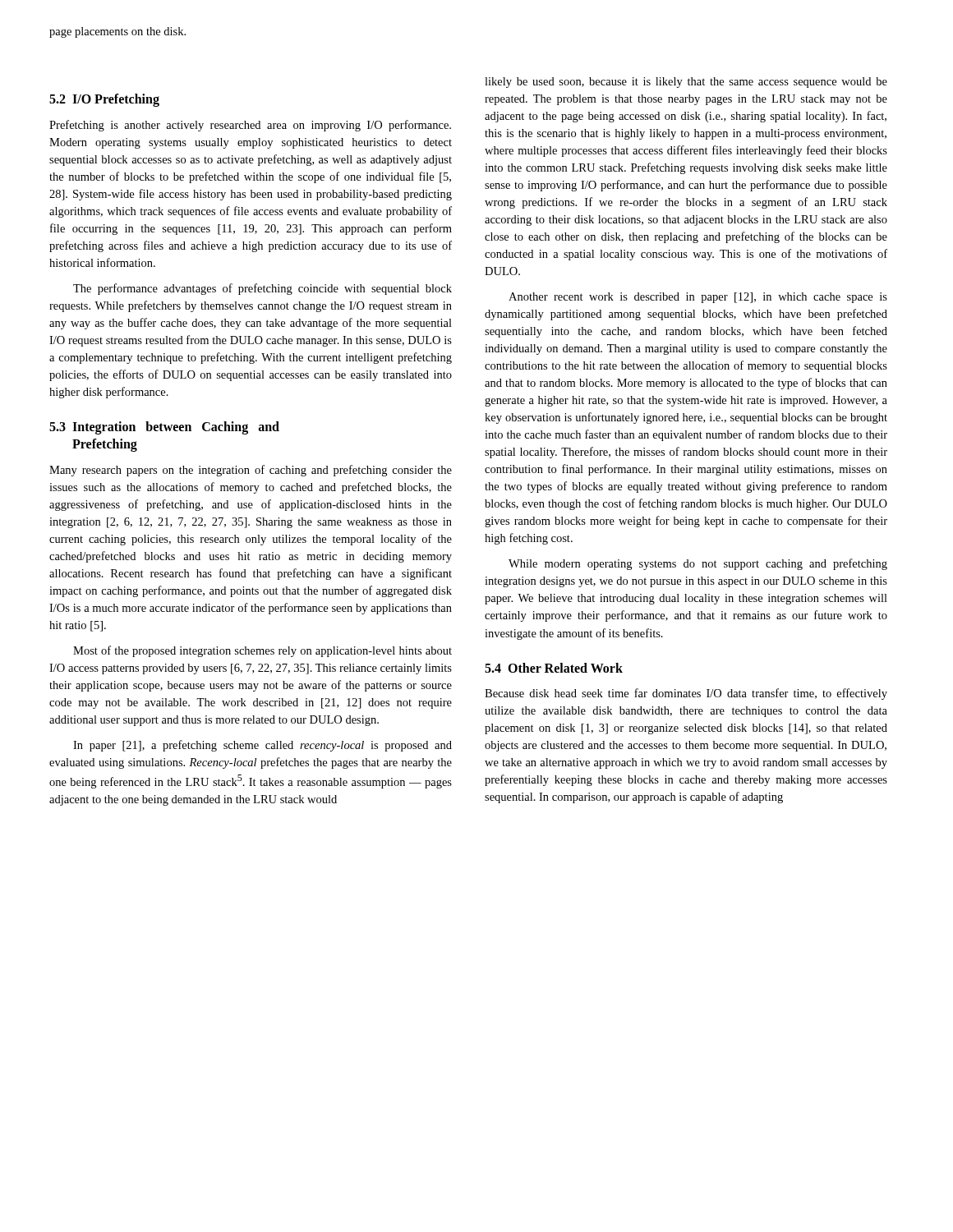Viewport: 953px width, 1232px height.
Task: Point to the text starting "Another recent work is"
Action: pyautogui.click(x=686, y=418)
